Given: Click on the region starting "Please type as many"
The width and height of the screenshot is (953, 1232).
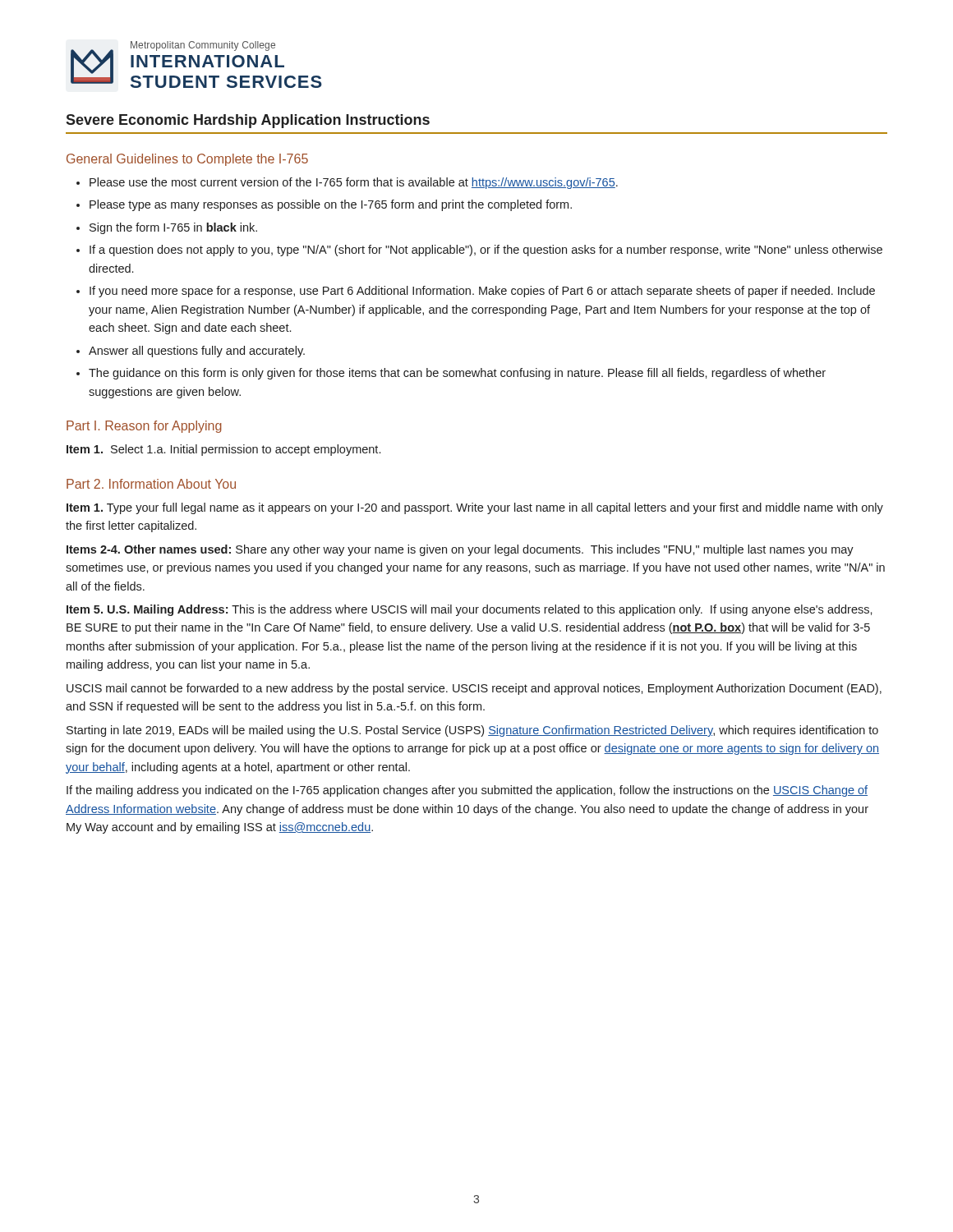Looking at the screenshot, I should (331, 205).
